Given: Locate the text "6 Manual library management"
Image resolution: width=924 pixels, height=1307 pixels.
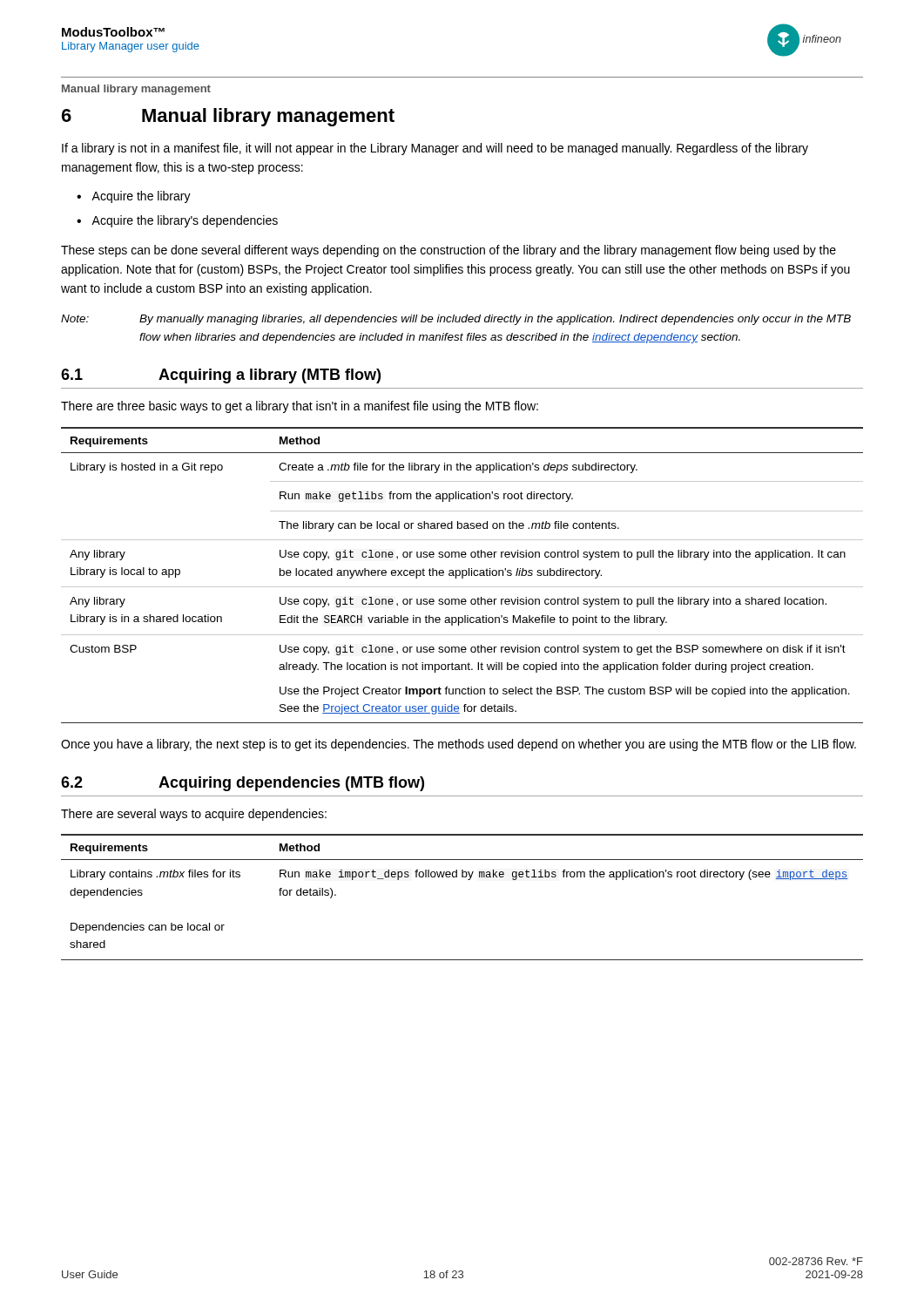Looking at the screenshot, I should click(x=228, y=117).
